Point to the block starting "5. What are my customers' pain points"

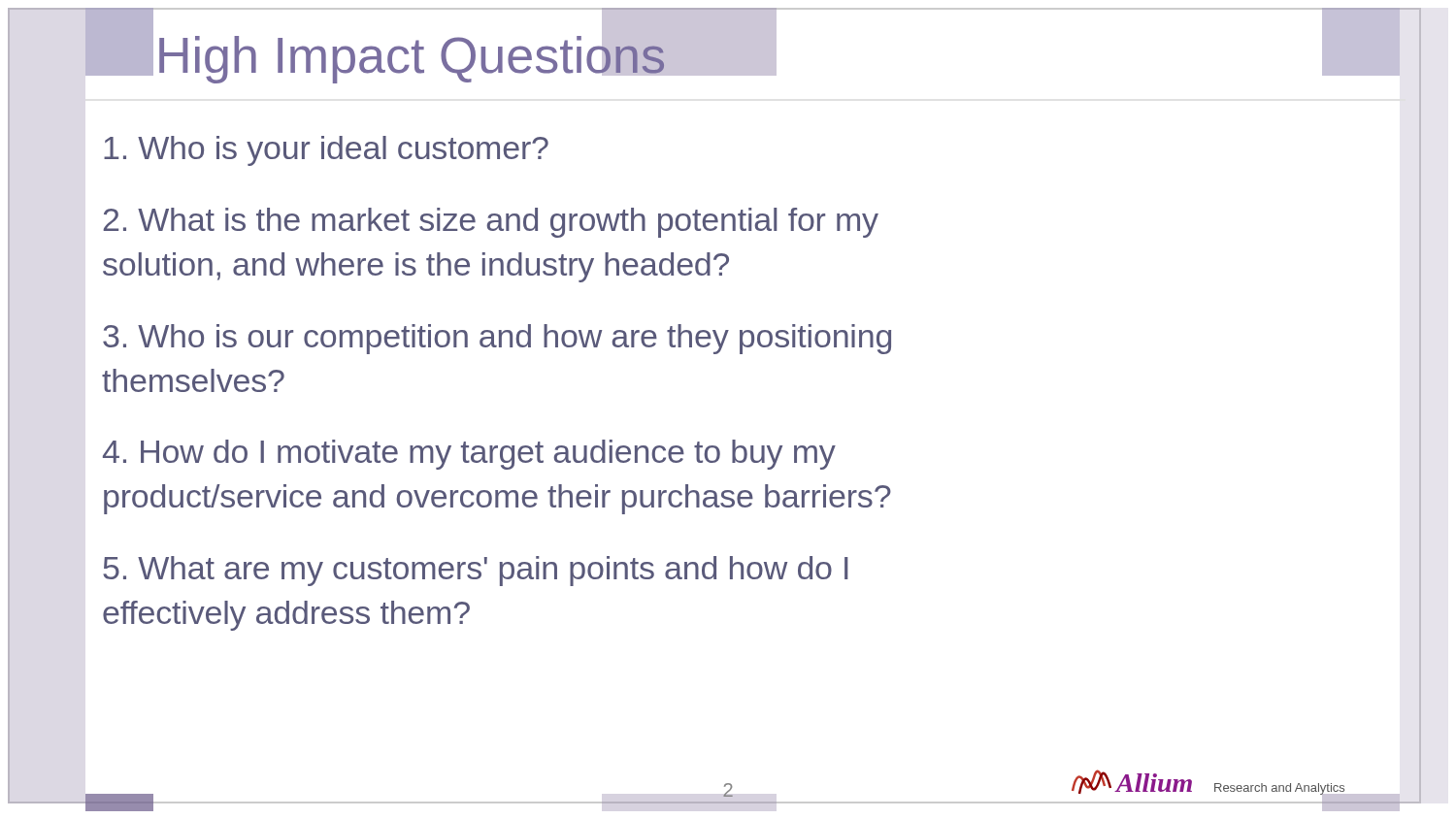click(476, 590)
